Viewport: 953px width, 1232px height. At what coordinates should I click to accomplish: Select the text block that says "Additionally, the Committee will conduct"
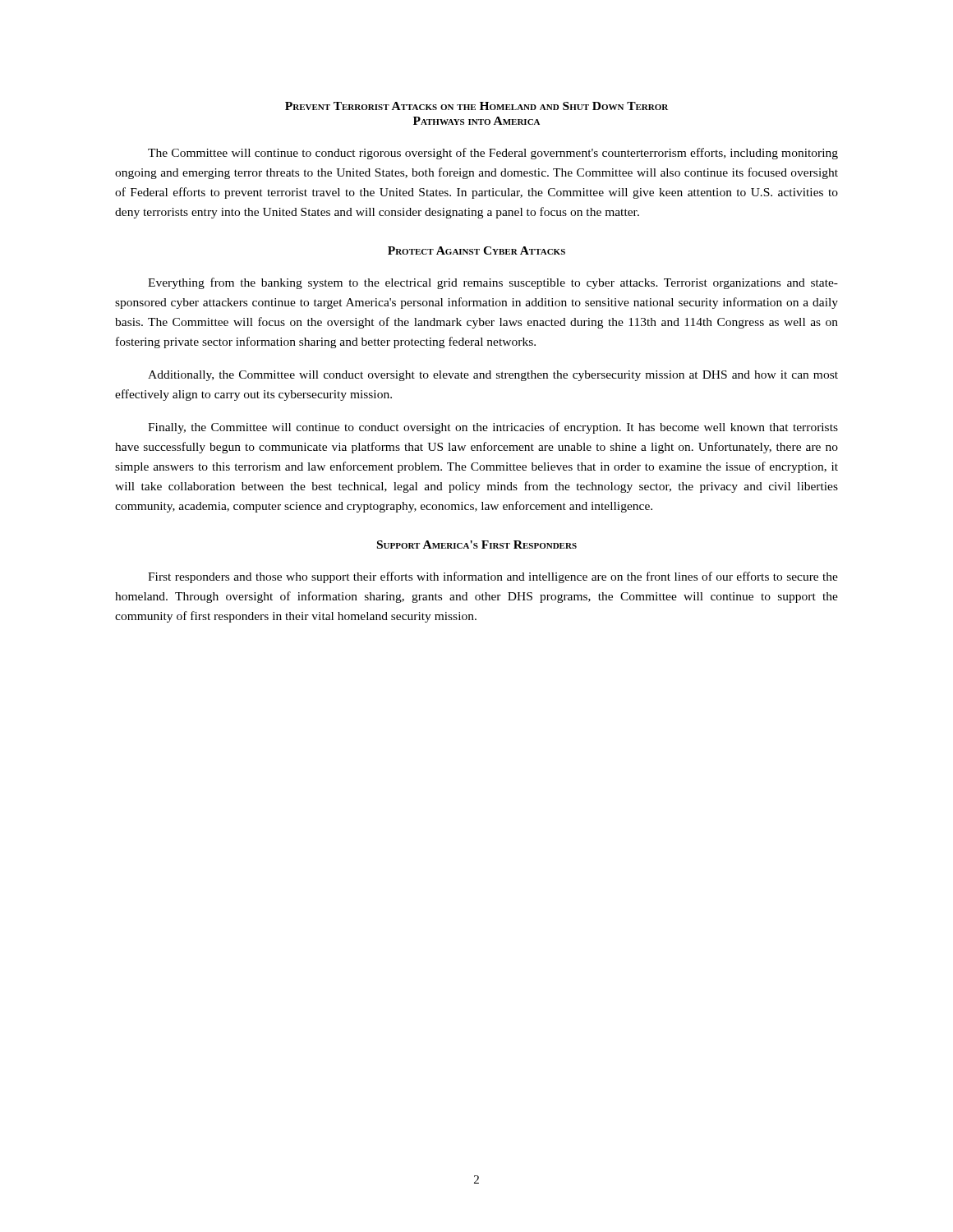476,384
